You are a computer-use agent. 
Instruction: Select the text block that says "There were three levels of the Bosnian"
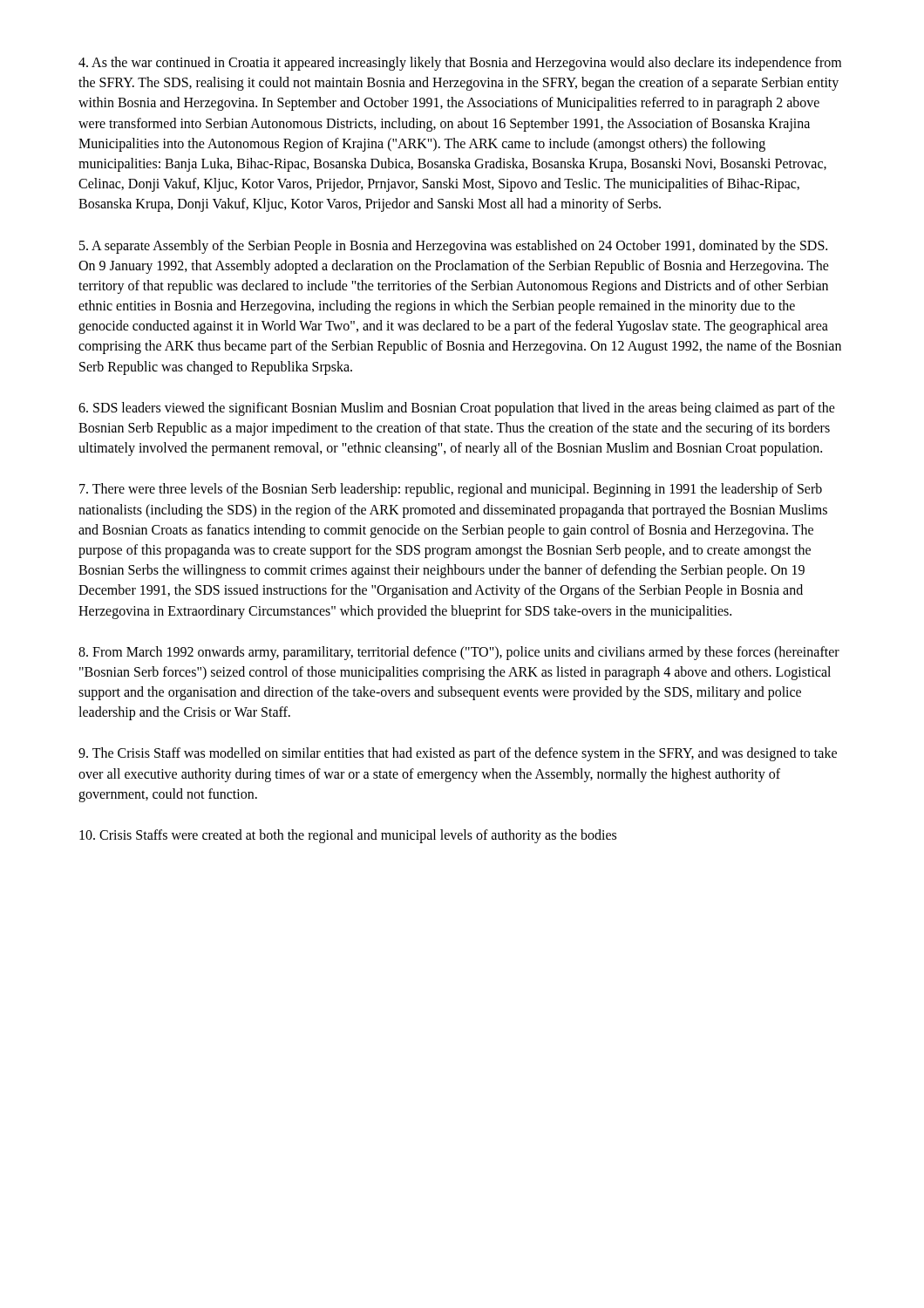[453, 550]
